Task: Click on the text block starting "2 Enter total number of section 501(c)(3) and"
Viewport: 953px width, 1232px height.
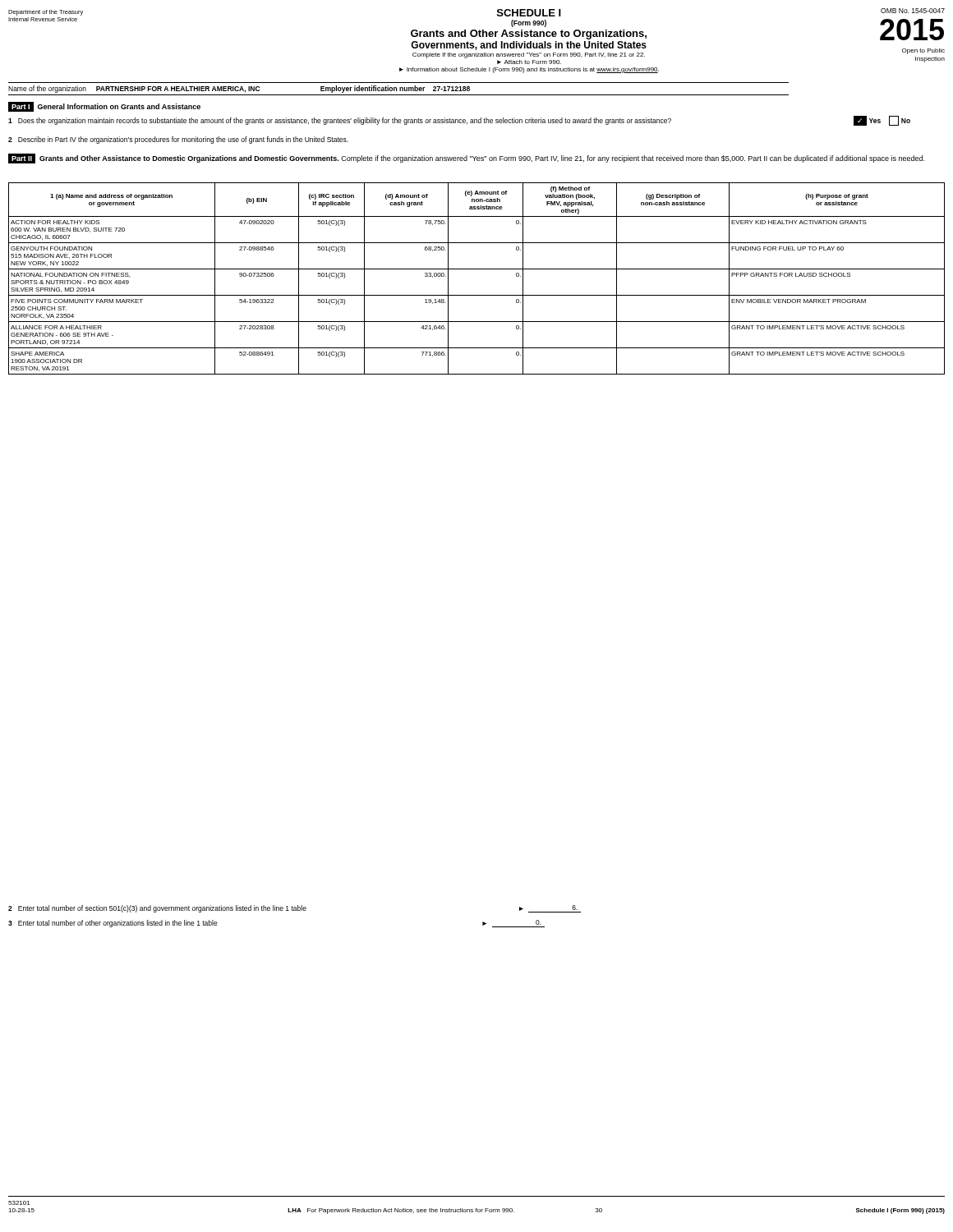Action: click(295, 908)
